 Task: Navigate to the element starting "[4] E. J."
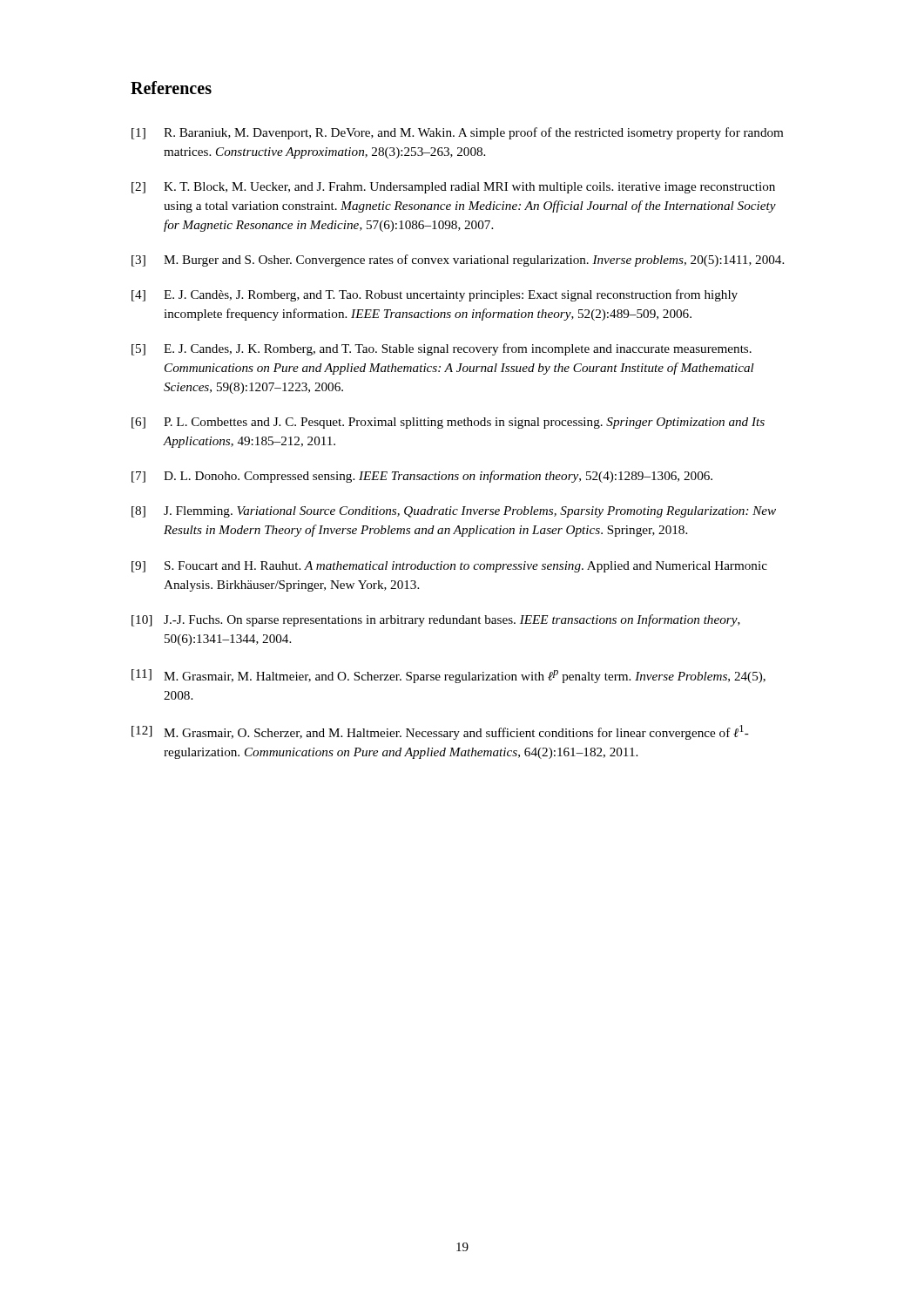(x=462, y=304)
